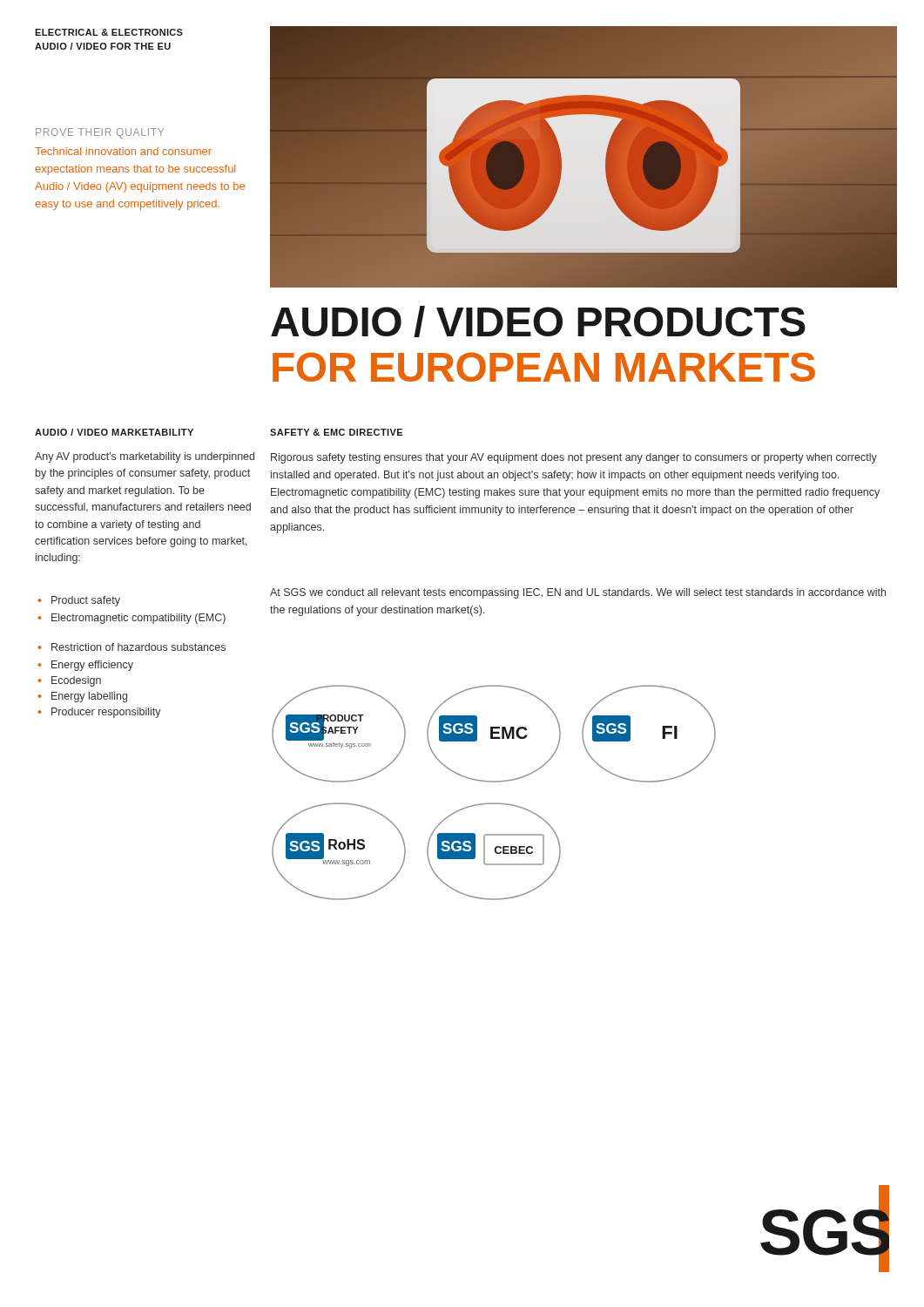Point to the block beginning "Rigorous safety testing ensures"
Image resolution: width=924 pixels, height=1307 pixels.
[x=584, y=492]
